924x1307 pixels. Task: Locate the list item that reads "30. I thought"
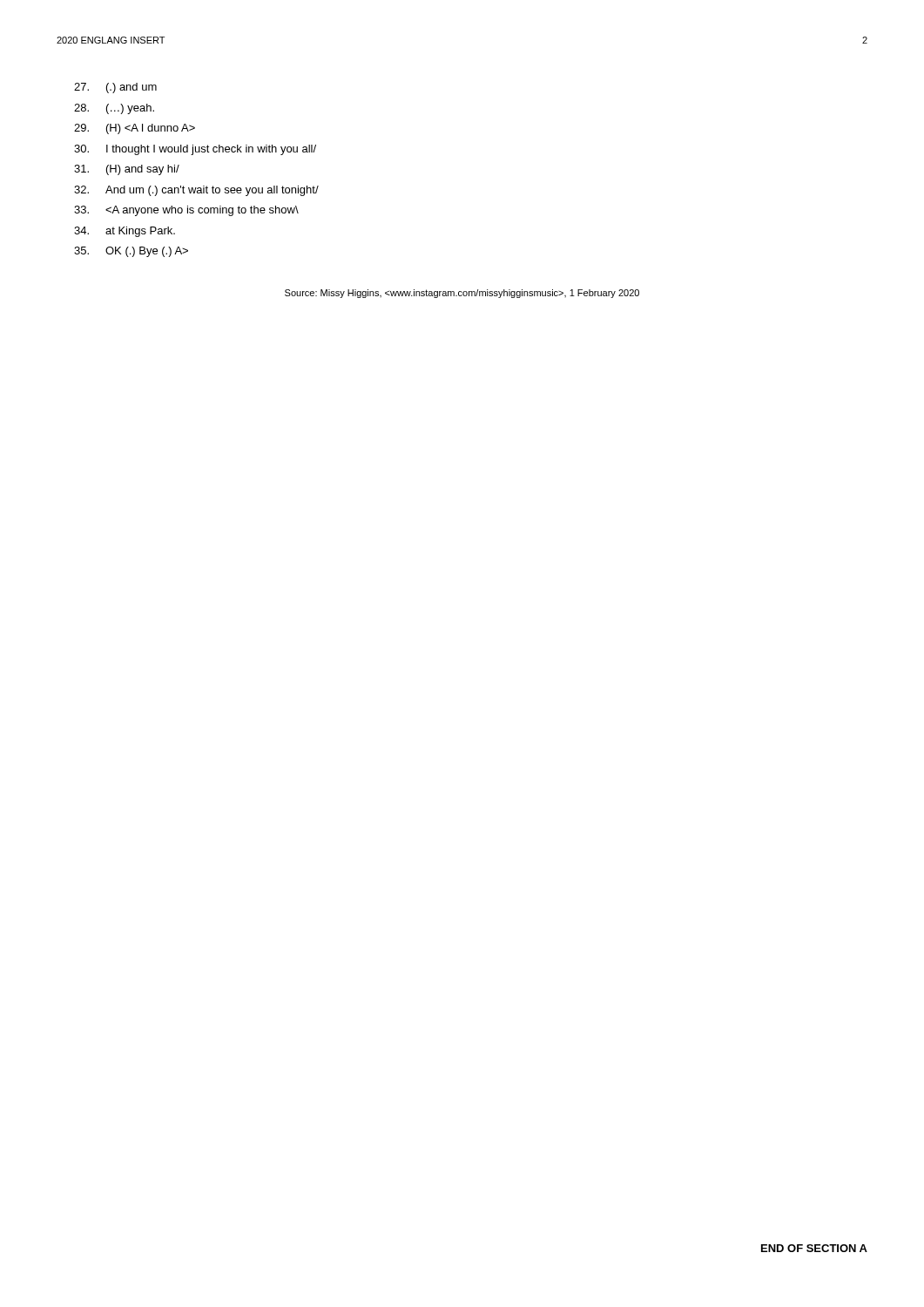pyautogui.click(x=186, y=148)
